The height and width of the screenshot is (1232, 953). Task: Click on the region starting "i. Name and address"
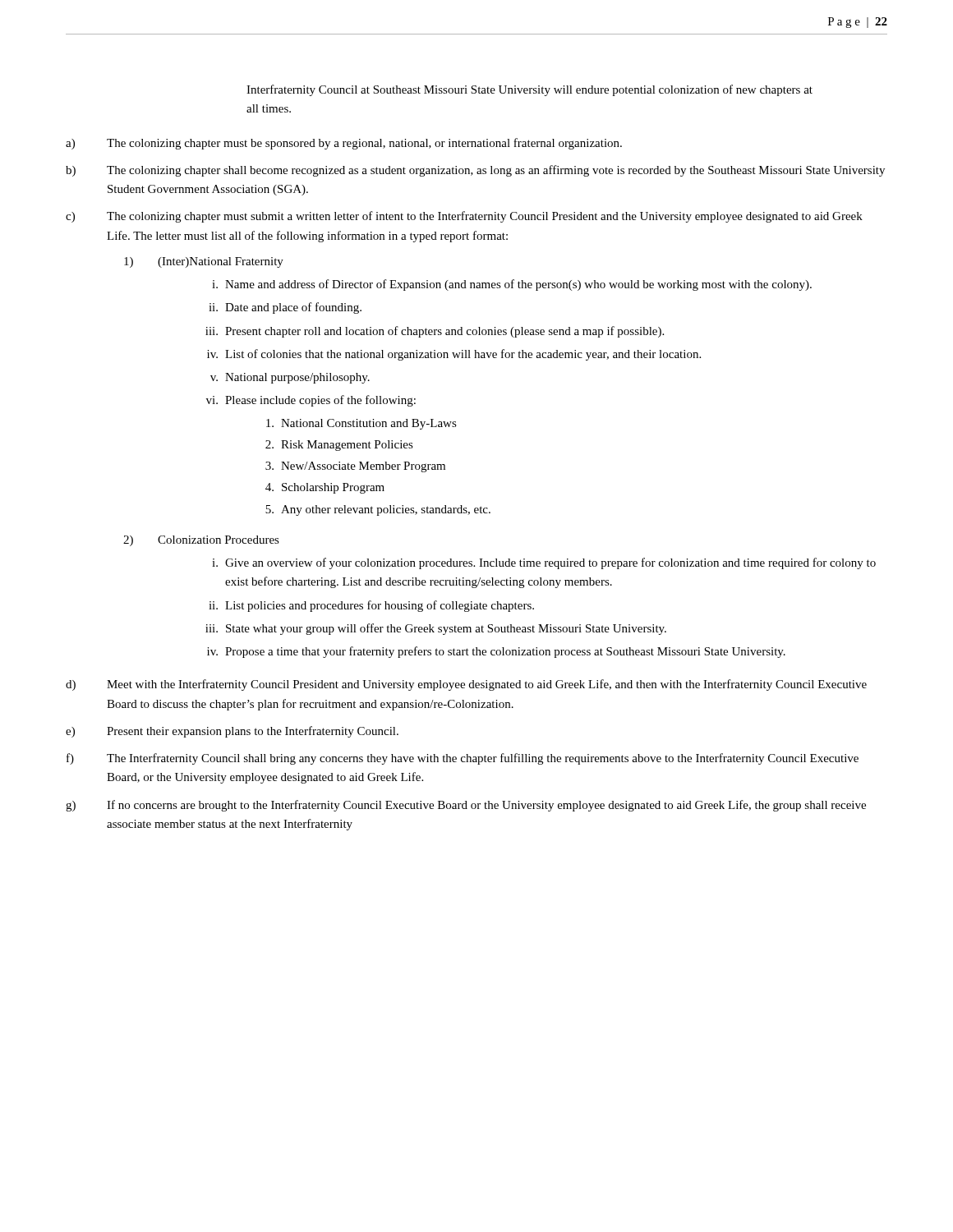(535, 285)
